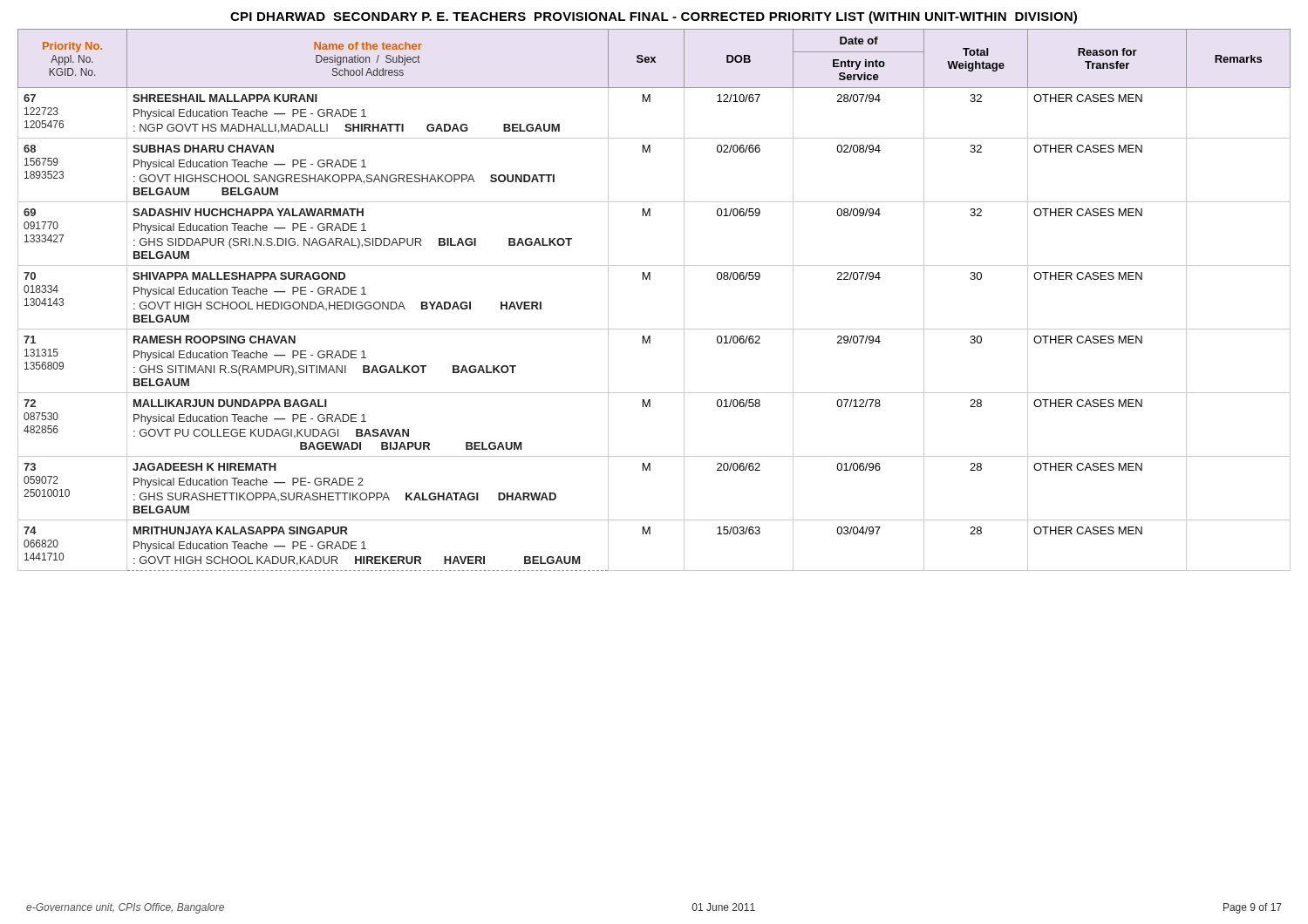Select the title
Screen dimensions: 924x1308
[654, 16]
